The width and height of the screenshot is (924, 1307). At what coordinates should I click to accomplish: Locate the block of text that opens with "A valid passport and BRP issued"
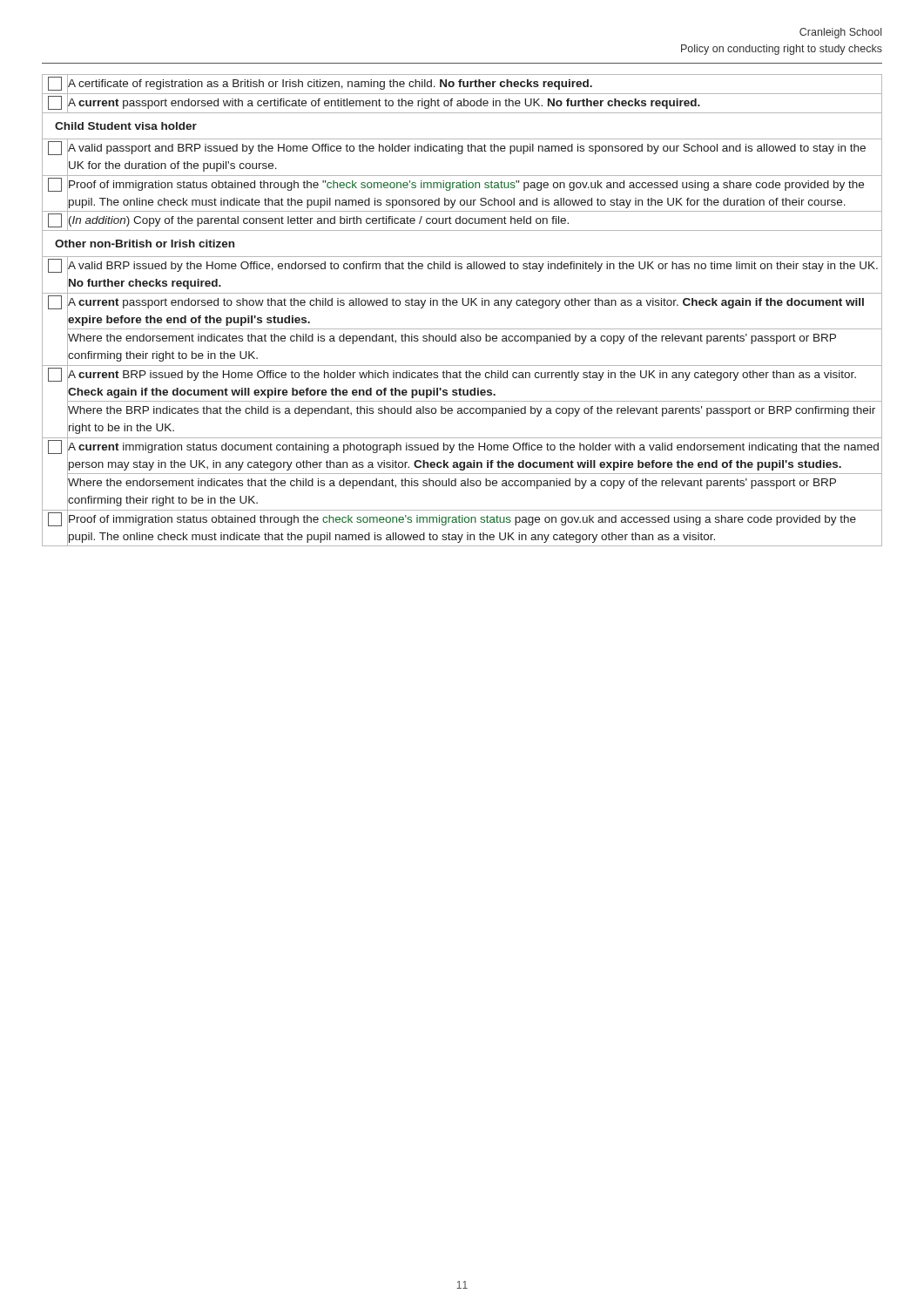467,157
